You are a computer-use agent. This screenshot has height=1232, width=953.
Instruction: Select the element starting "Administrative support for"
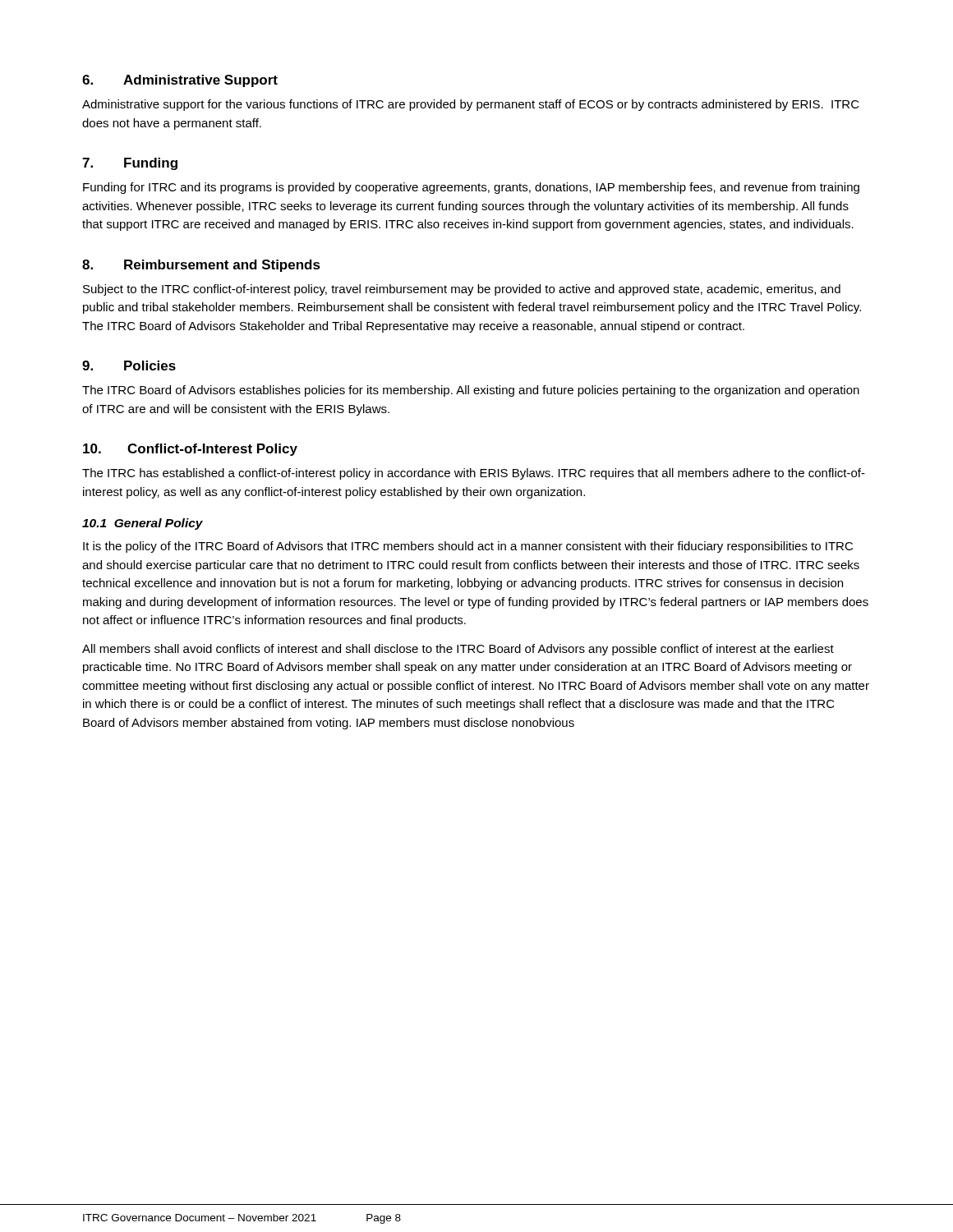(471, 113)
